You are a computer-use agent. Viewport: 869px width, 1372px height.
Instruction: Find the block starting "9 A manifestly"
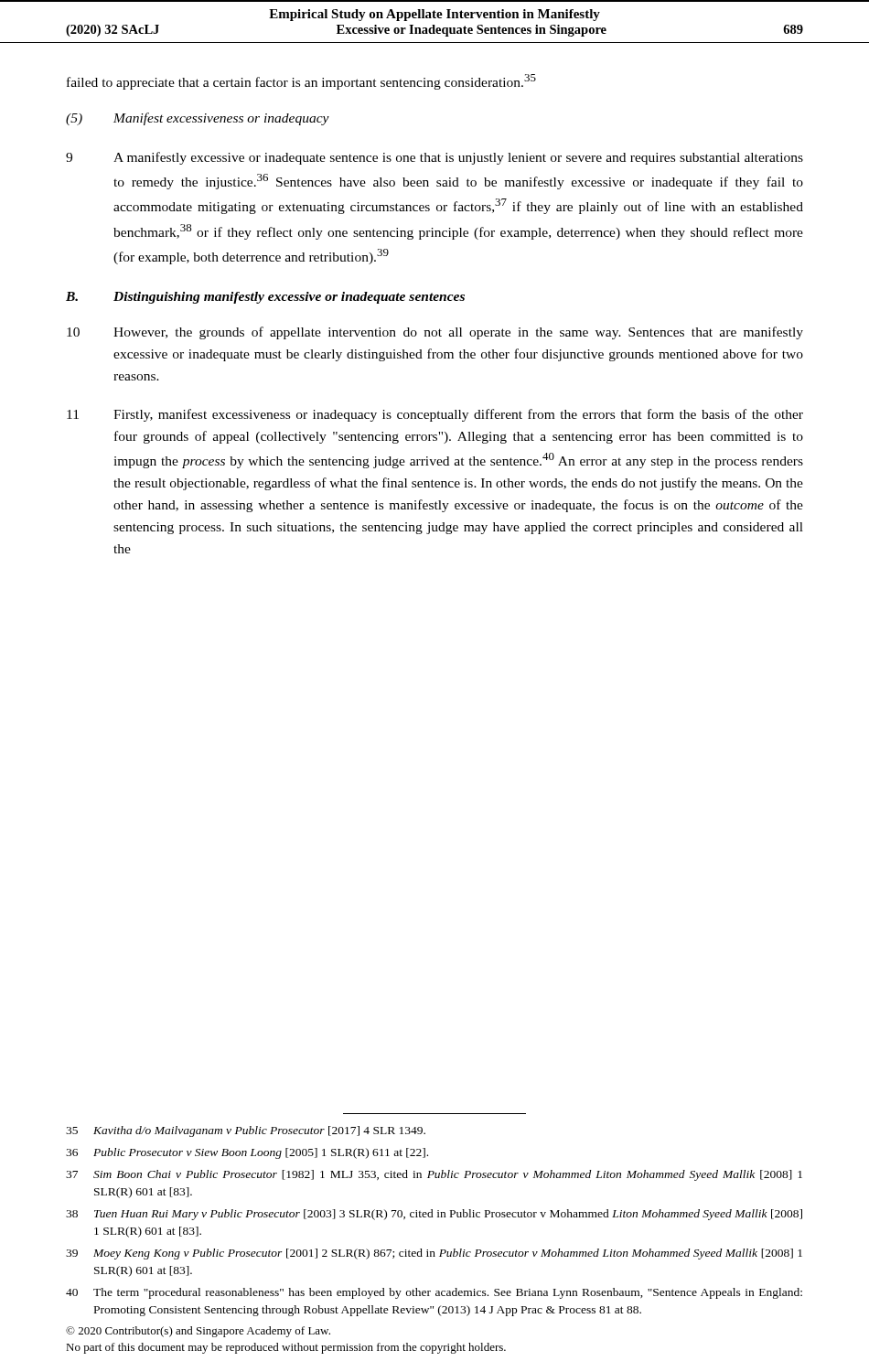(434, 207)
